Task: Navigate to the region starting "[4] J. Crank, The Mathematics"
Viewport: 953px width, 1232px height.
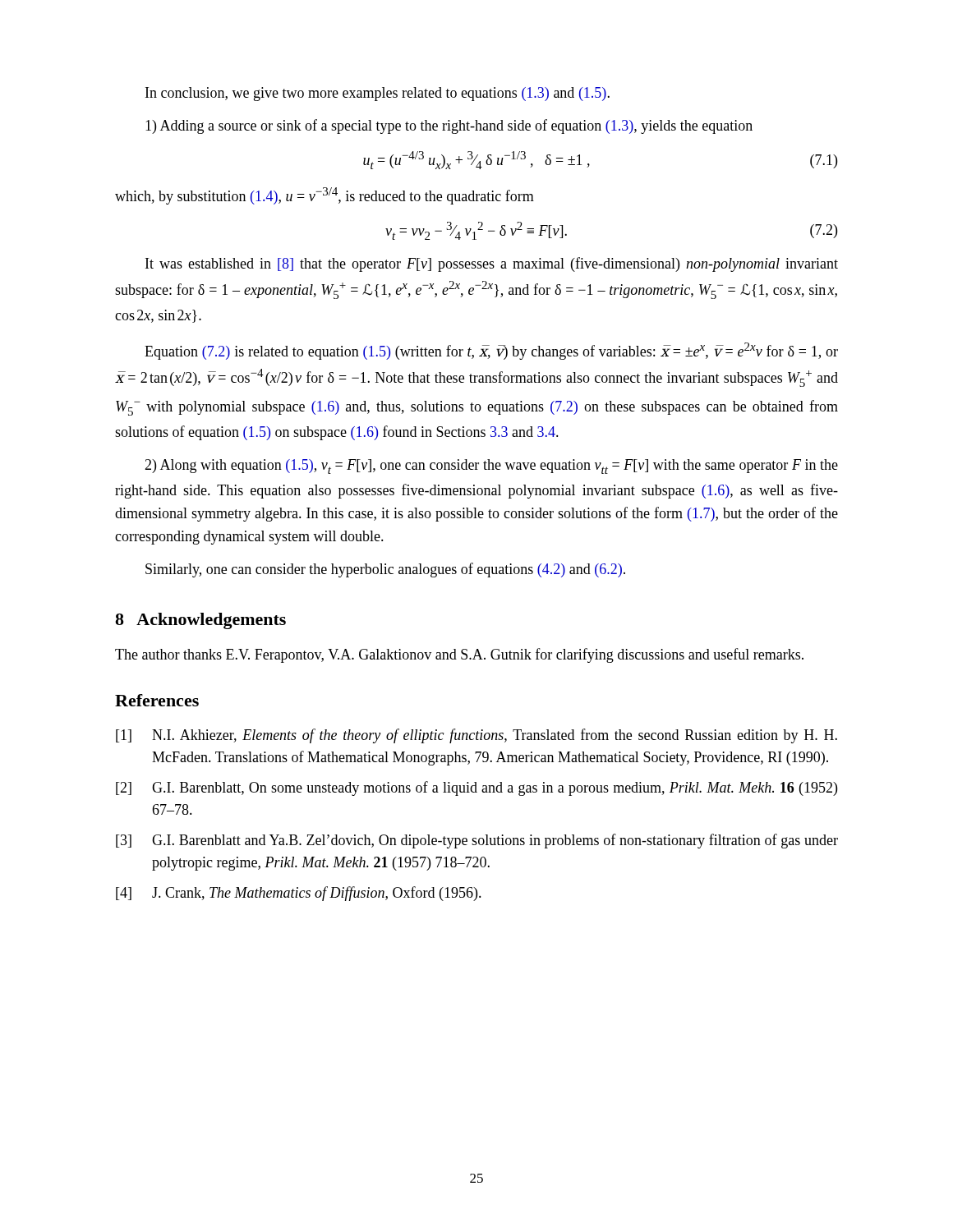Action: pyautogui.click(x=476, y=893)
